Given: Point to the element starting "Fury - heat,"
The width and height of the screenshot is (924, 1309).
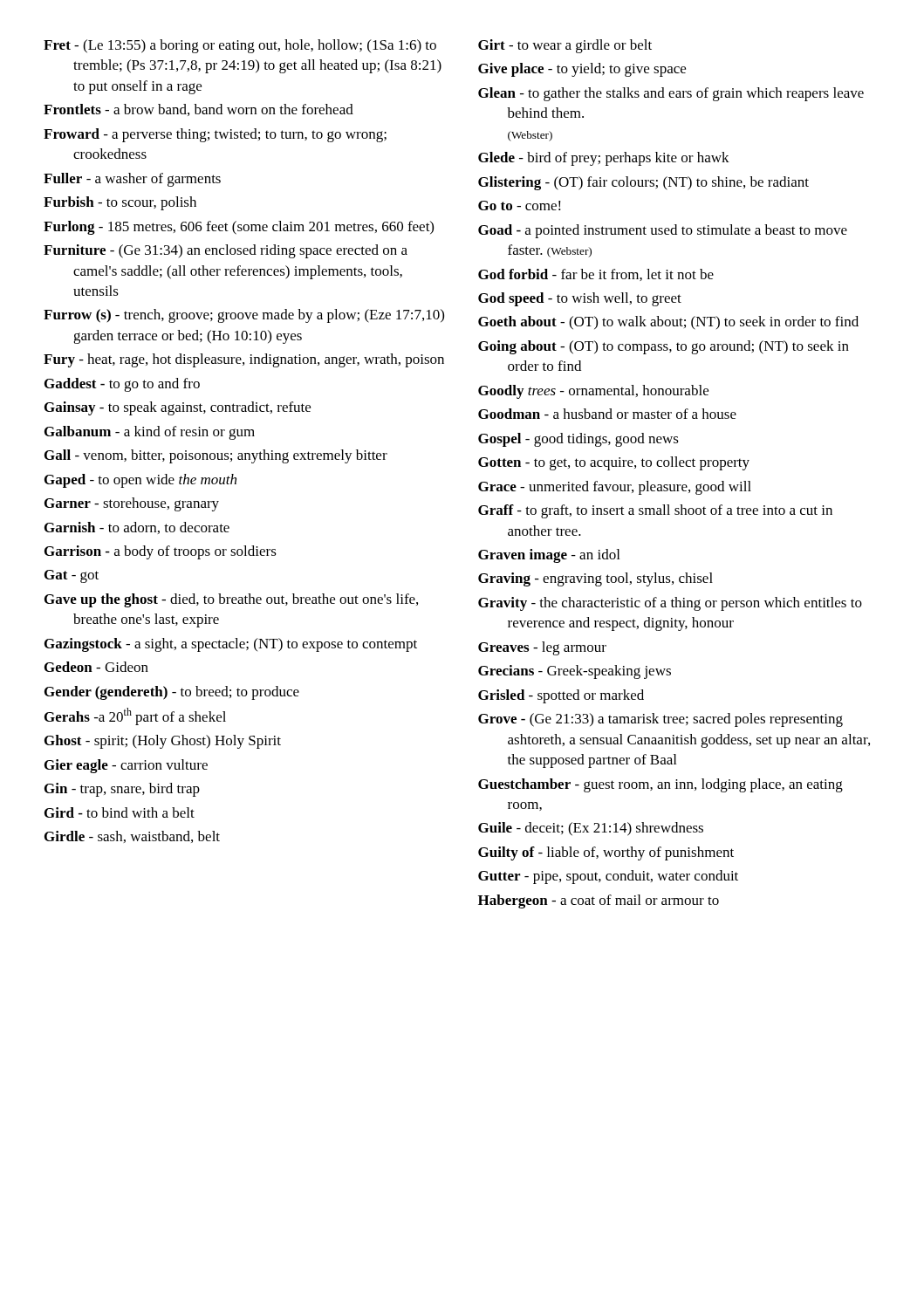Looking at the screenshot, I should 245,360.
